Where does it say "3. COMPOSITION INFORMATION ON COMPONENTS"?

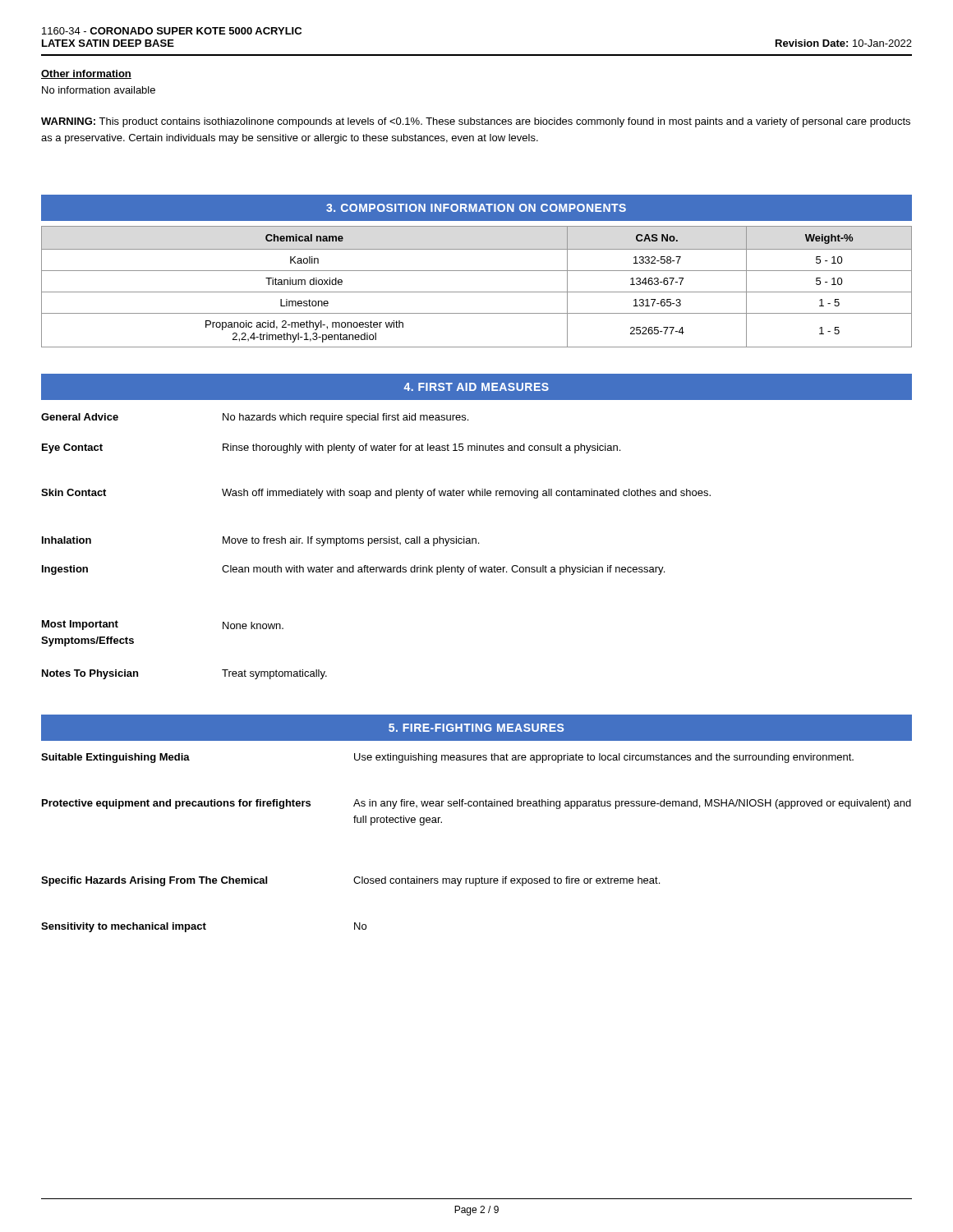pos(476,208)
